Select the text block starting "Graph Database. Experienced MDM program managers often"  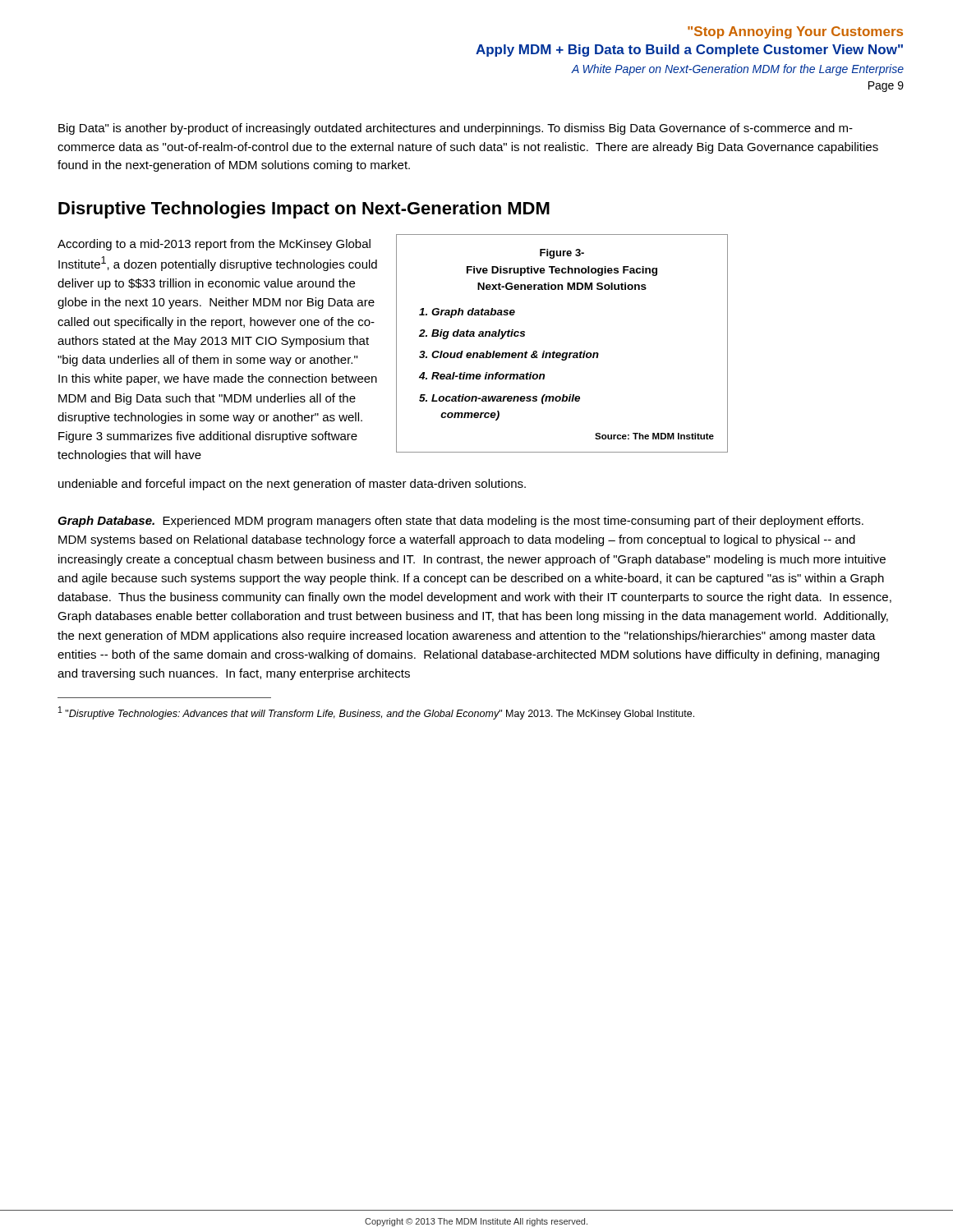tap(476, 597)
